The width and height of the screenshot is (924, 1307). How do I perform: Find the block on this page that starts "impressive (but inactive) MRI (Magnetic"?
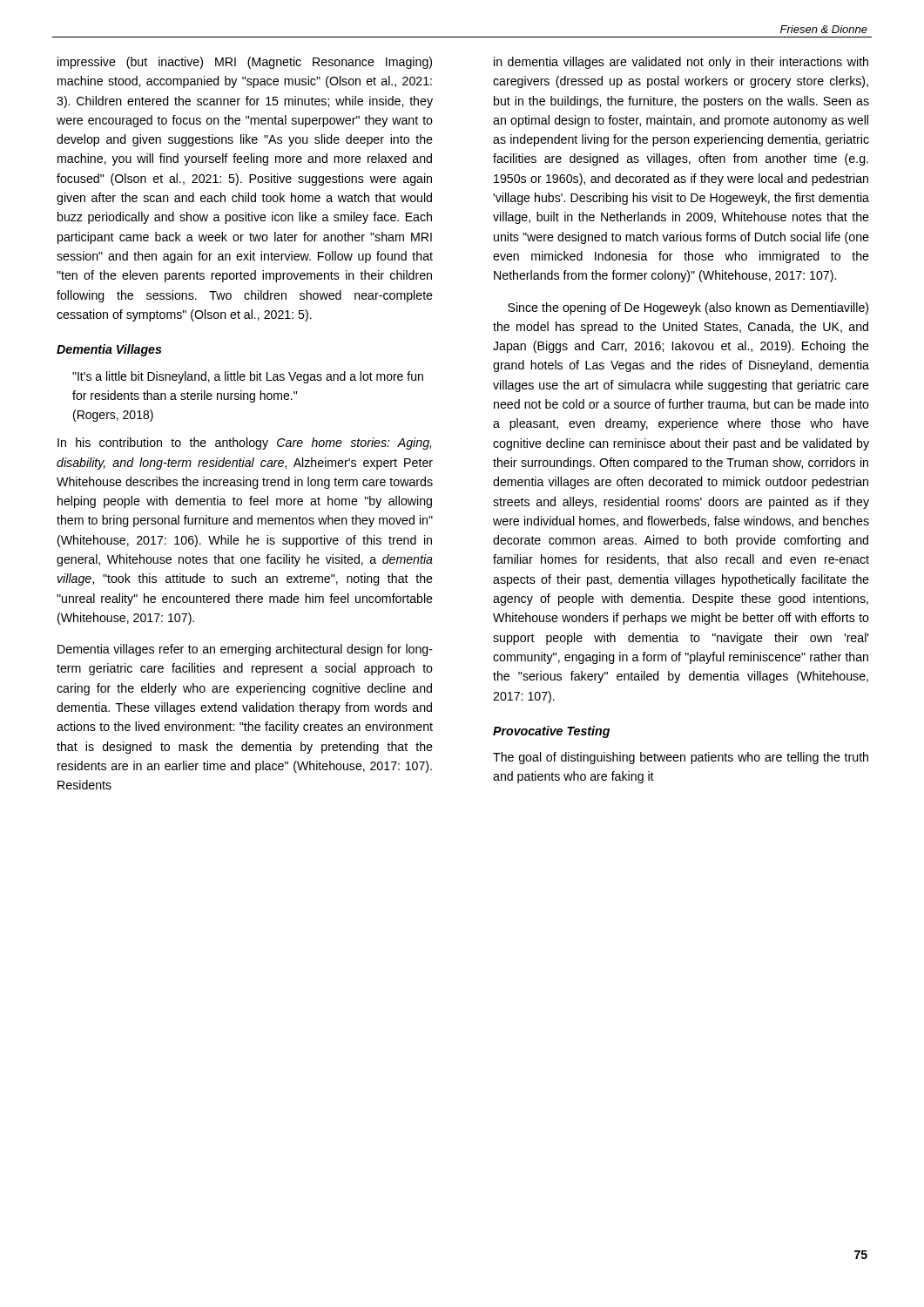tap(245, 188)
